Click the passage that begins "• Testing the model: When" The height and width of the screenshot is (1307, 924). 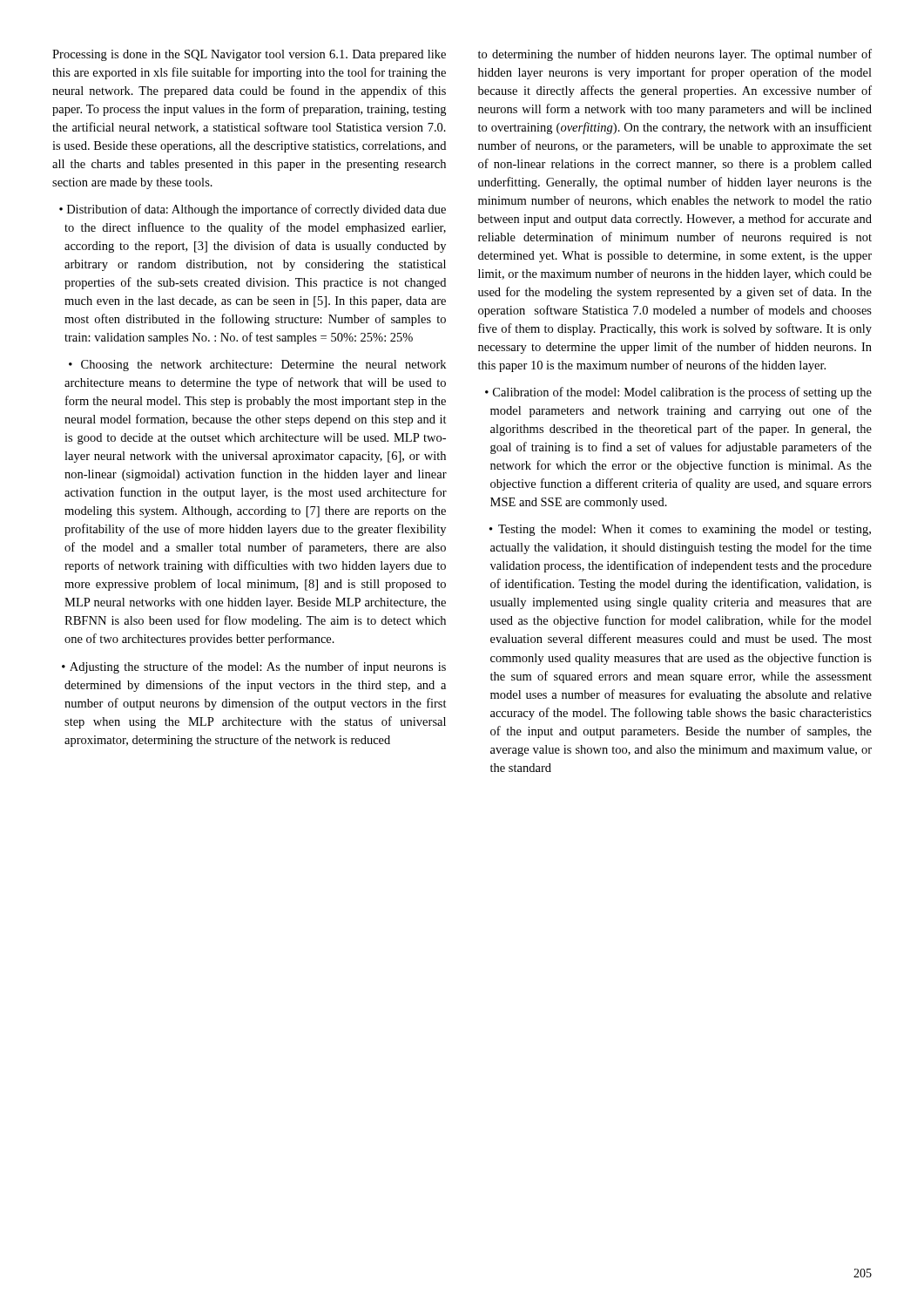point(675,648)
